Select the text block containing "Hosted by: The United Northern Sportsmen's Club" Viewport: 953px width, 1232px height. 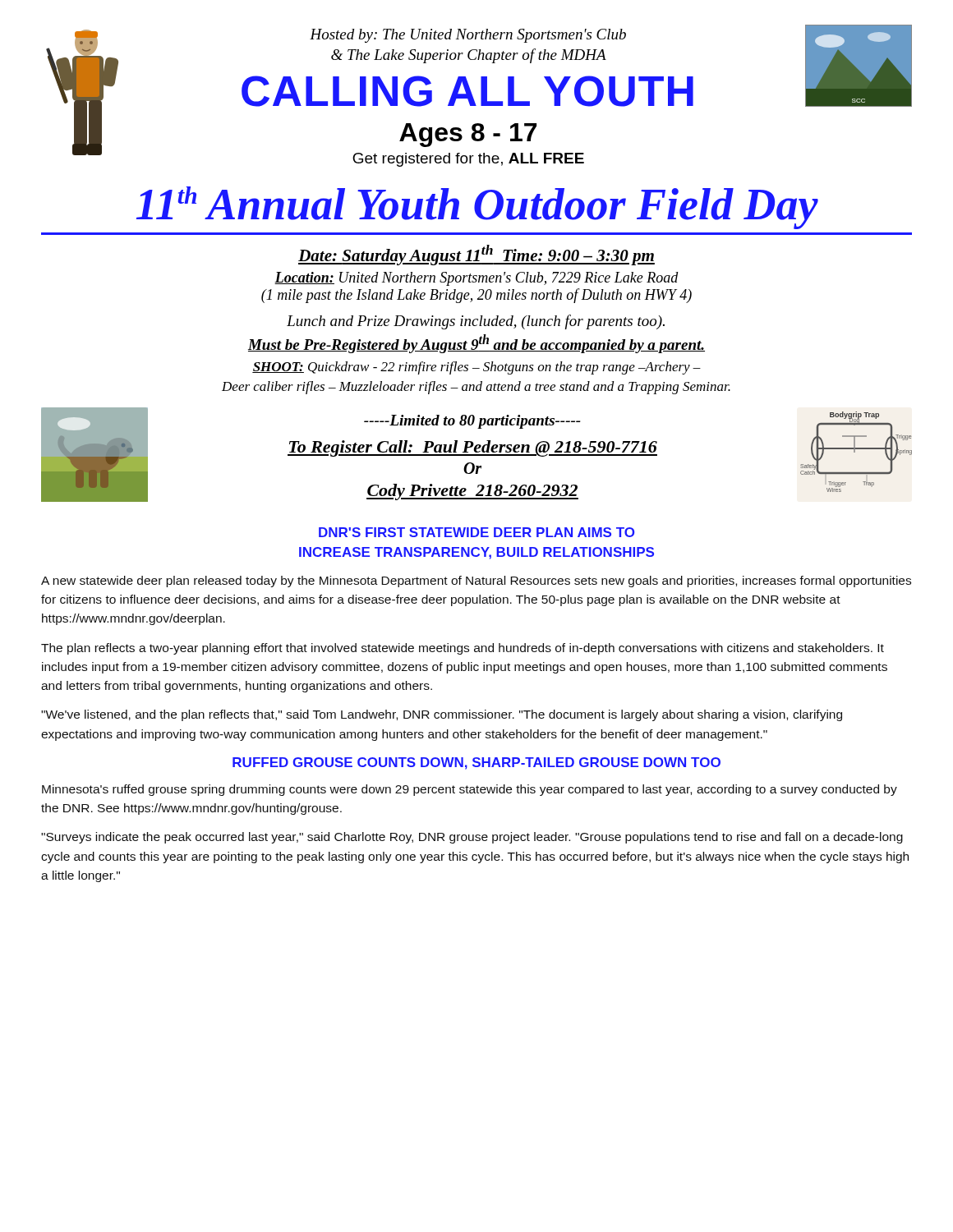point(468,44)
